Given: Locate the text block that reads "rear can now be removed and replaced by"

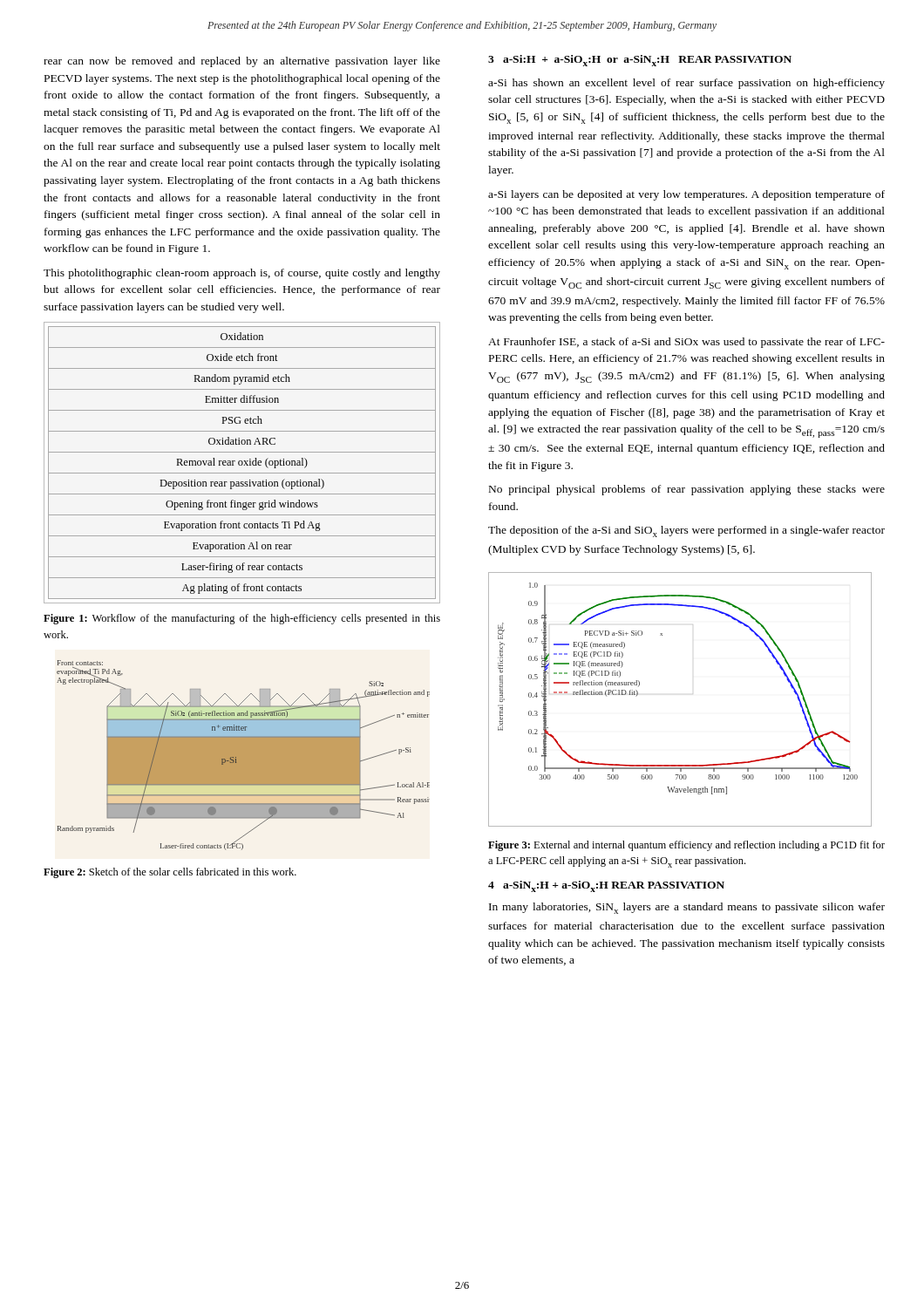Looking at the screenshot, I should [242, 155].
